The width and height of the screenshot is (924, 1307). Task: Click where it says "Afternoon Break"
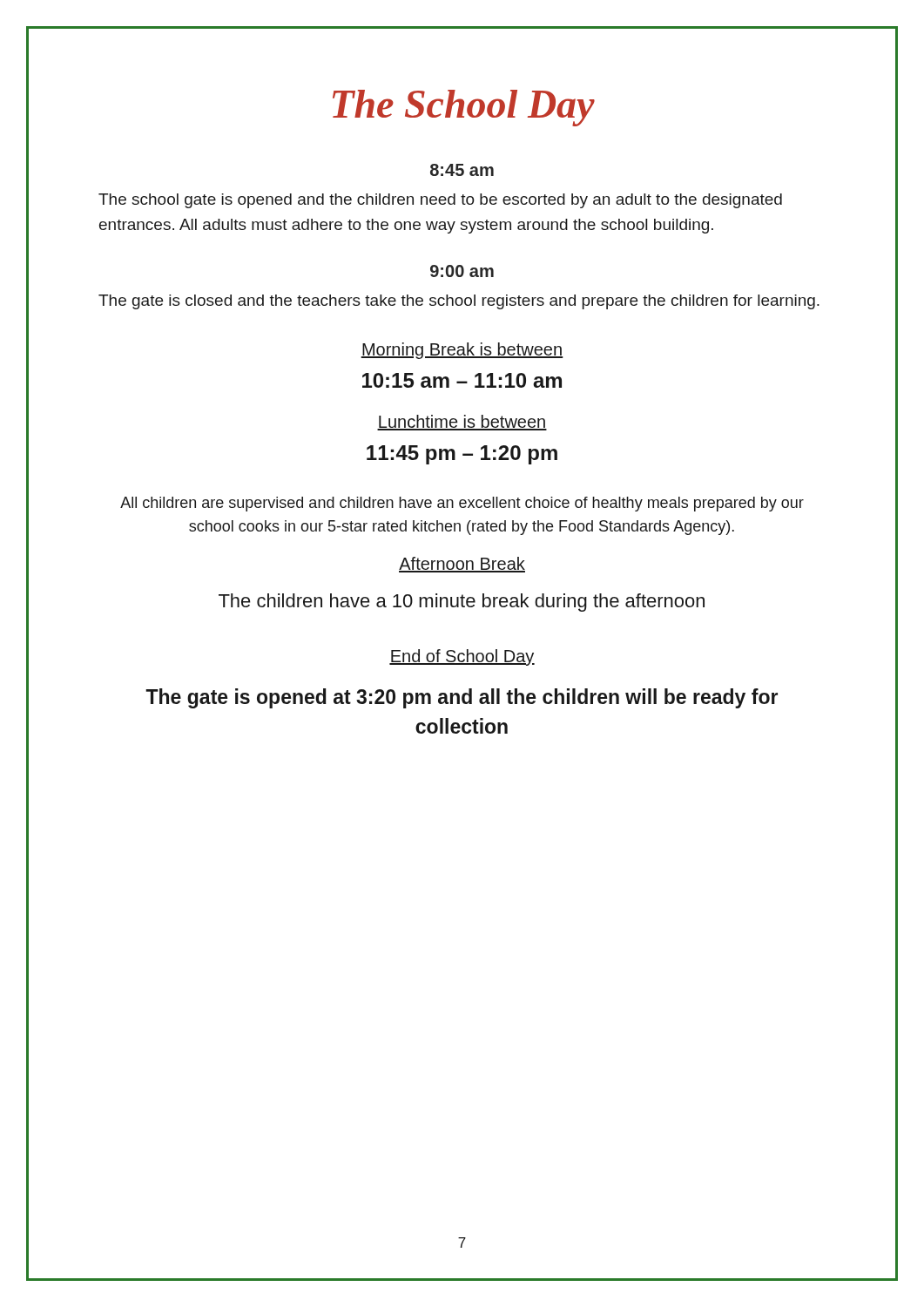462,563
